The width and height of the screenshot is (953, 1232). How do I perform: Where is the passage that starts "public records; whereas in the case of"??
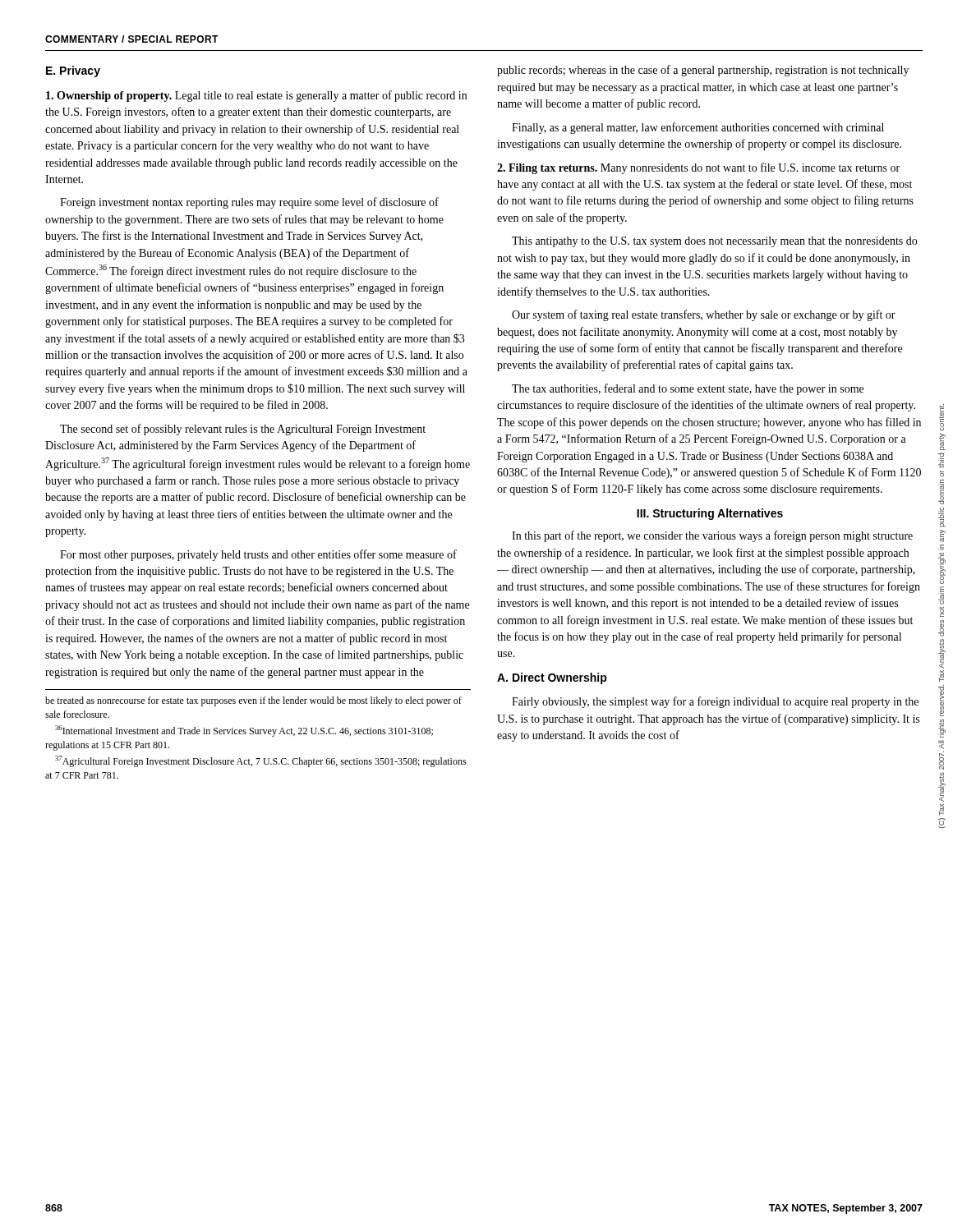click(710, 281)
